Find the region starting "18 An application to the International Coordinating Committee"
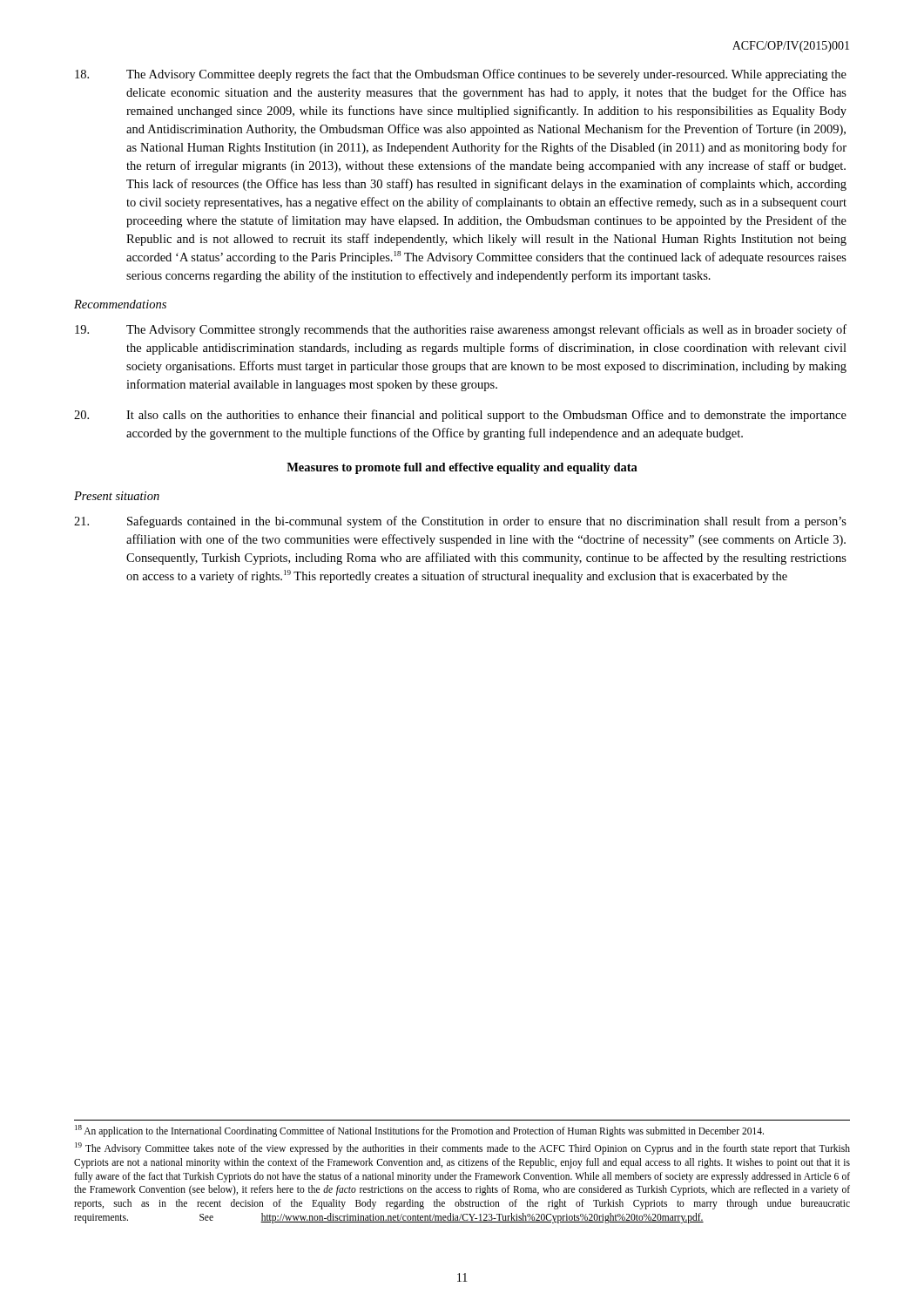This screenshot has height=1307, width=924. click(462, 1174)
